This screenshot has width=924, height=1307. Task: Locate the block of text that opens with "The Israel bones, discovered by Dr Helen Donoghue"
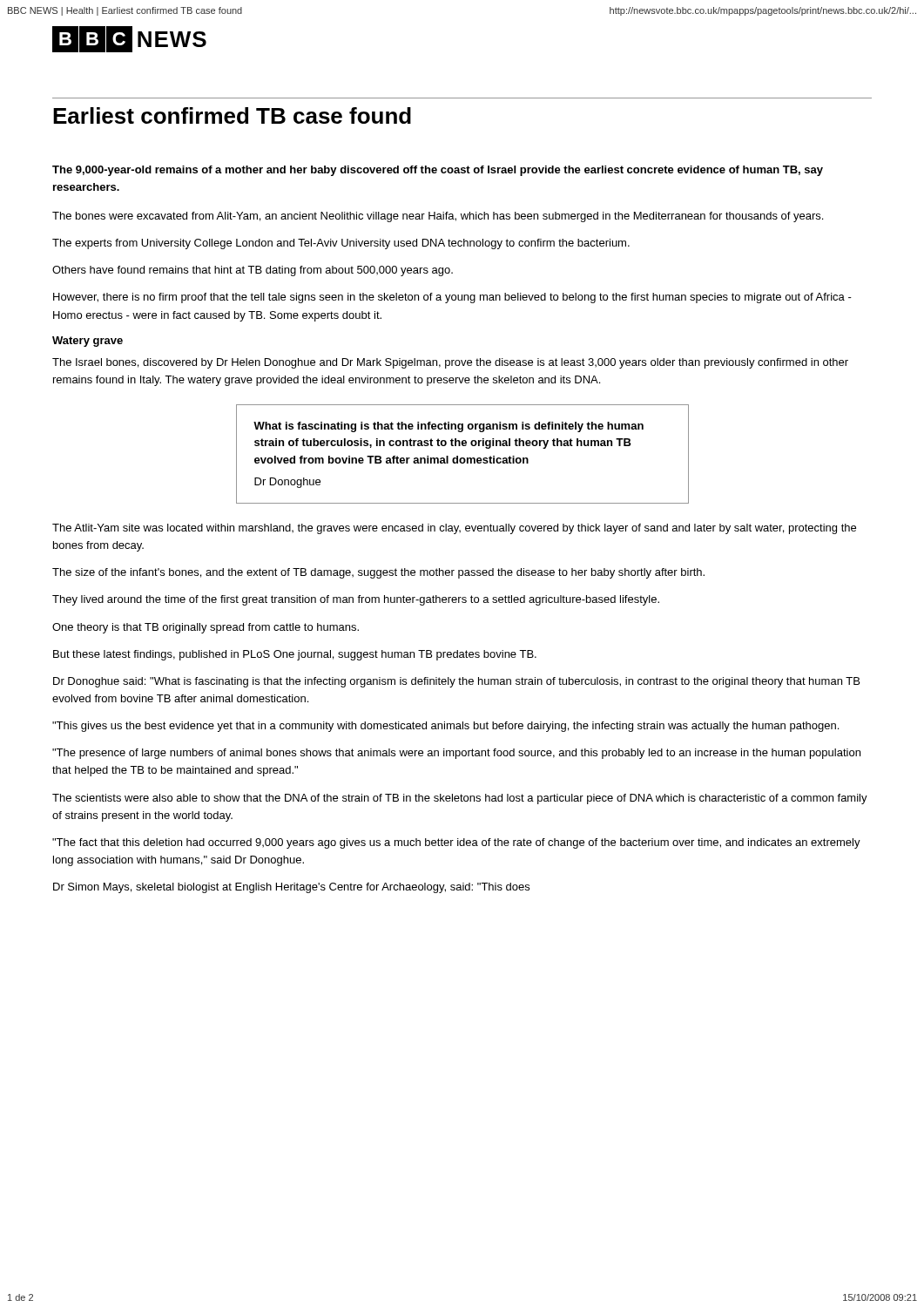[x=450, y=371]
